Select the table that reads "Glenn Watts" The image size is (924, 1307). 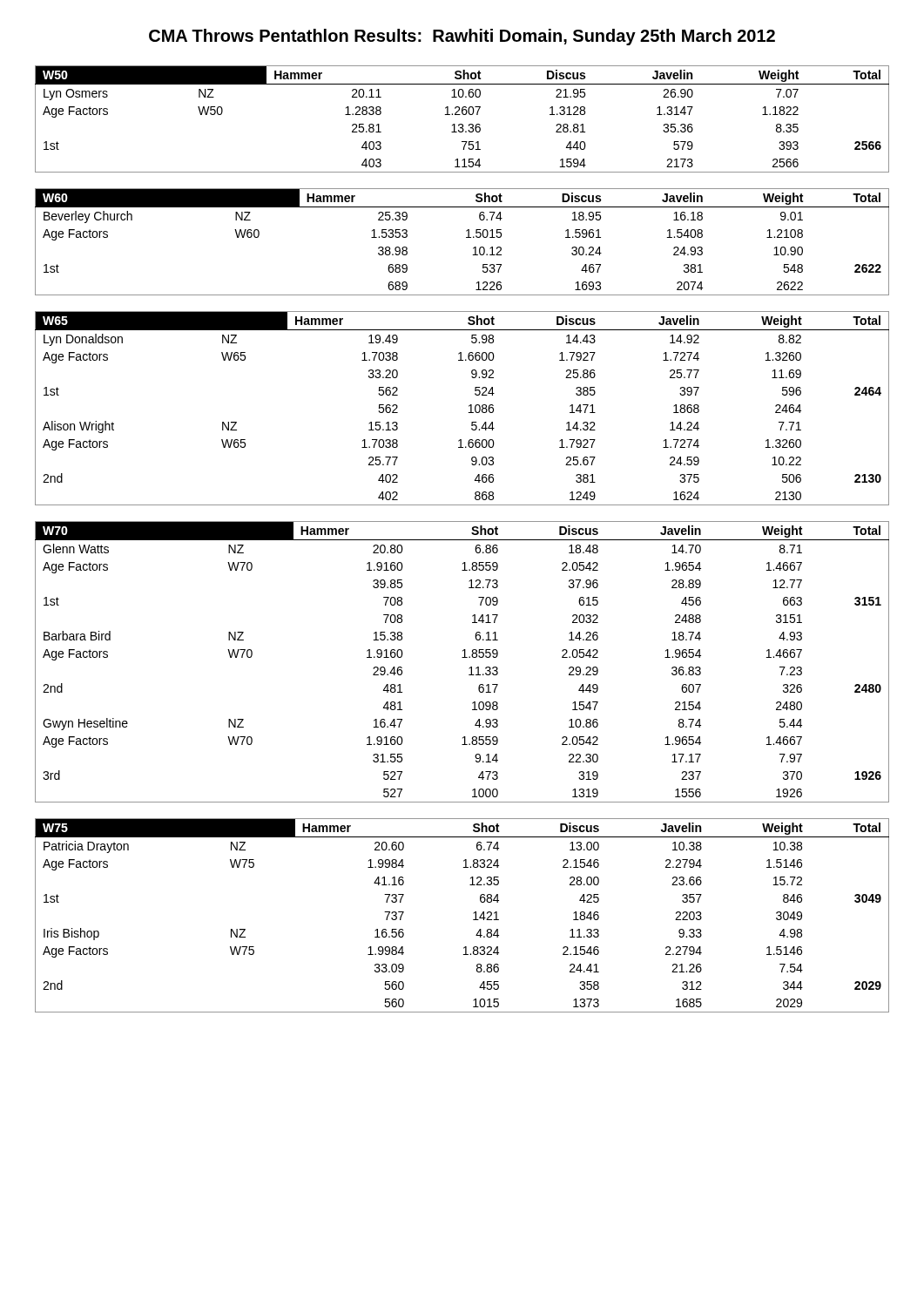pyautogui.click(x=462, y=662)
